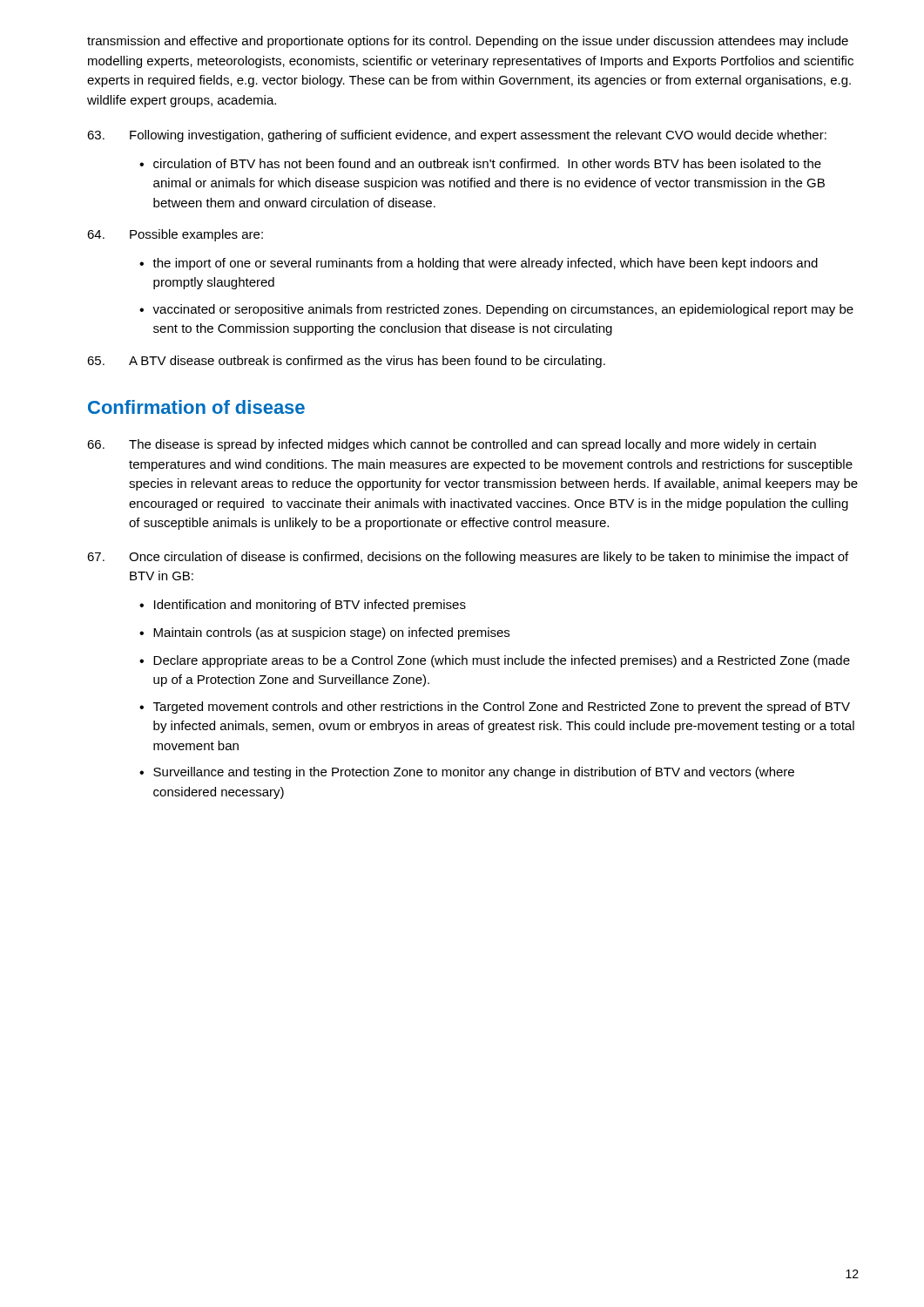924x1307 pixels.
Task: Select the list item that reads "63. Following investigation, gathering of sufficient"
Action: coord(473,135)
